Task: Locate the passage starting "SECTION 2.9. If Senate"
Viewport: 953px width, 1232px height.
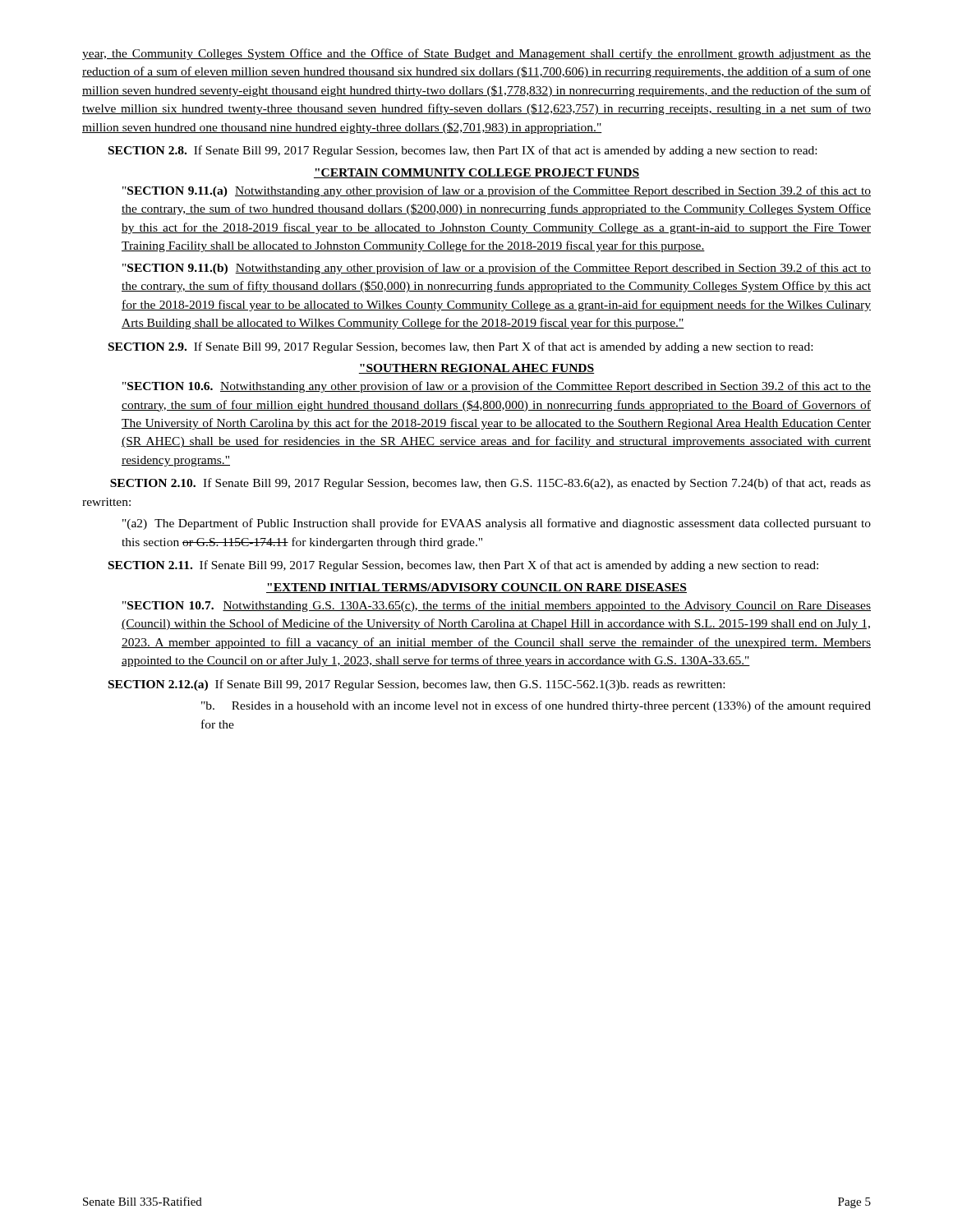Action: tap(448, 346)
